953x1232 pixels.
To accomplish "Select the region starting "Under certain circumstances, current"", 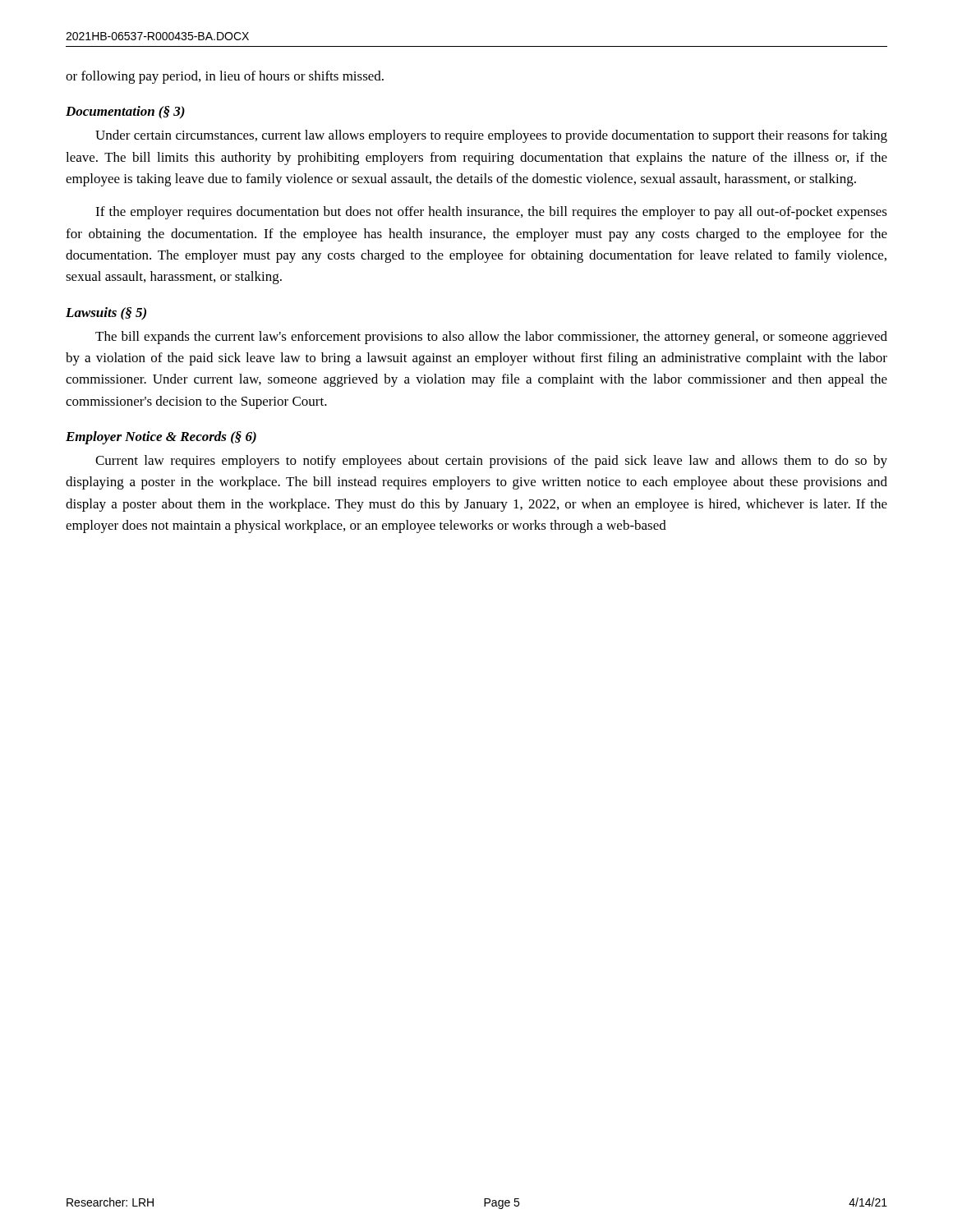I will pos(476,207).
